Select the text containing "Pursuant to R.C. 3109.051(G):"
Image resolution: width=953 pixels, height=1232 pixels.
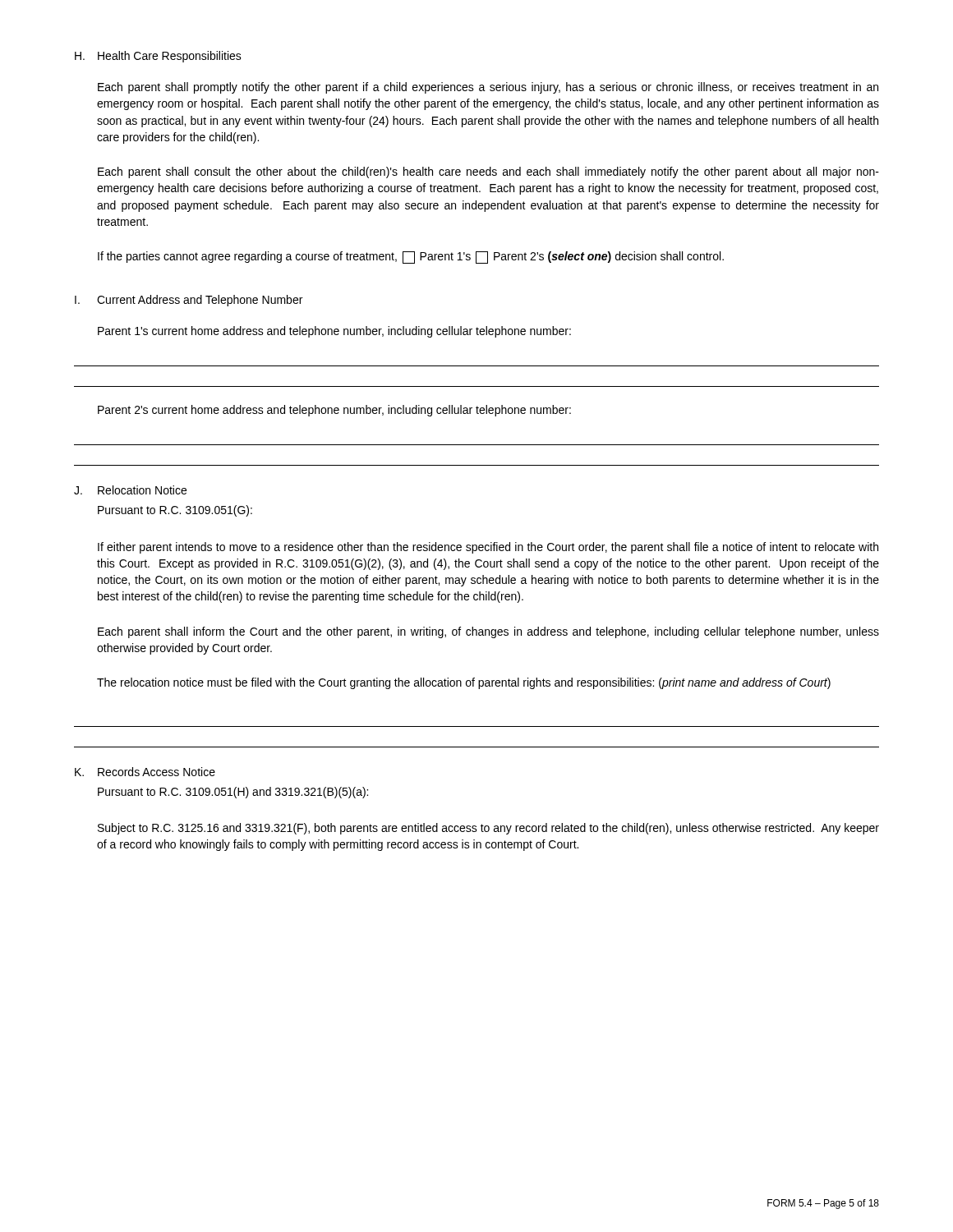click(x=175, y=511)
